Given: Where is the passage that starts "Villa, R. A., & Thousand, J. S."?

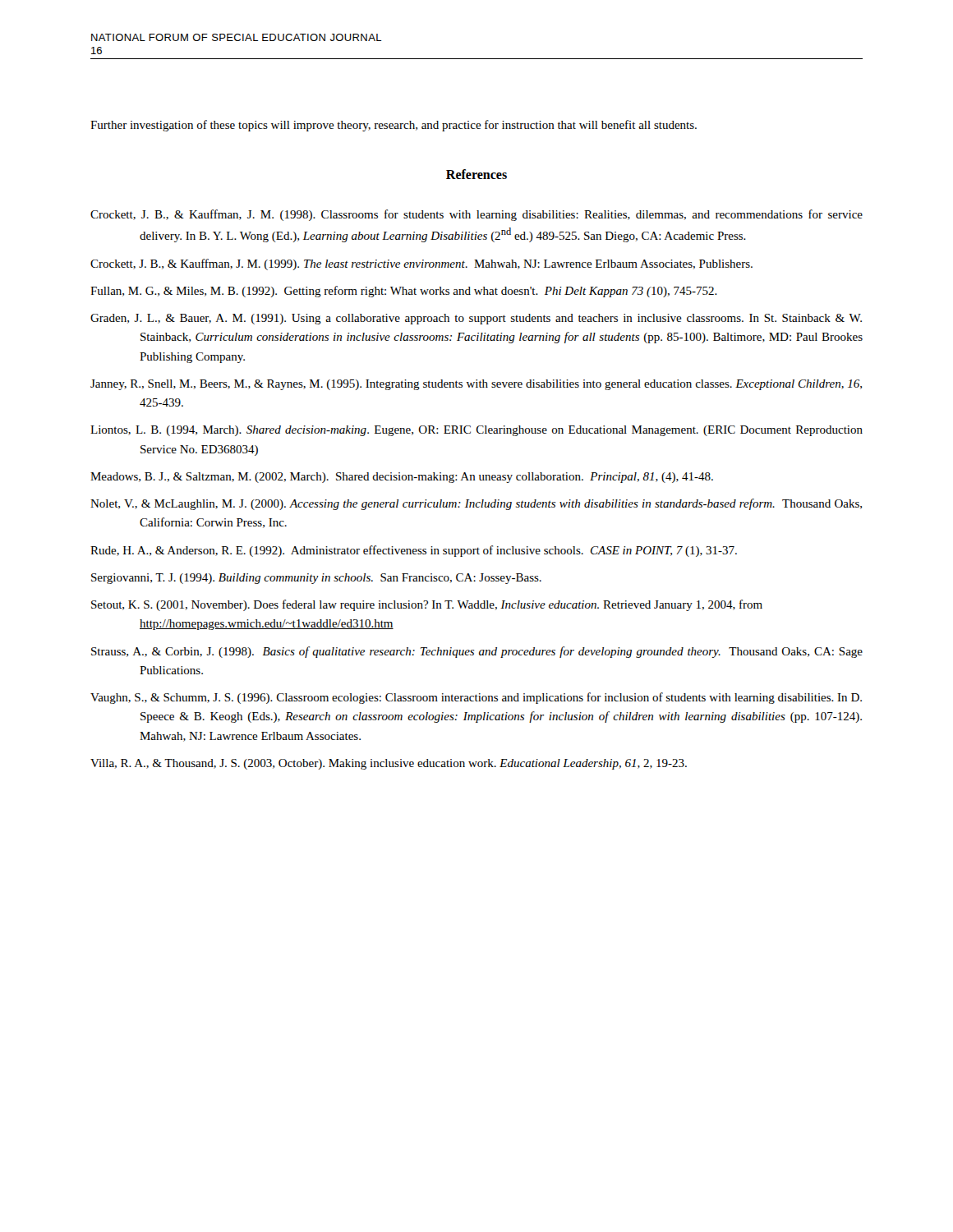Looking at the screenshot, I should [x=389, y=763].
